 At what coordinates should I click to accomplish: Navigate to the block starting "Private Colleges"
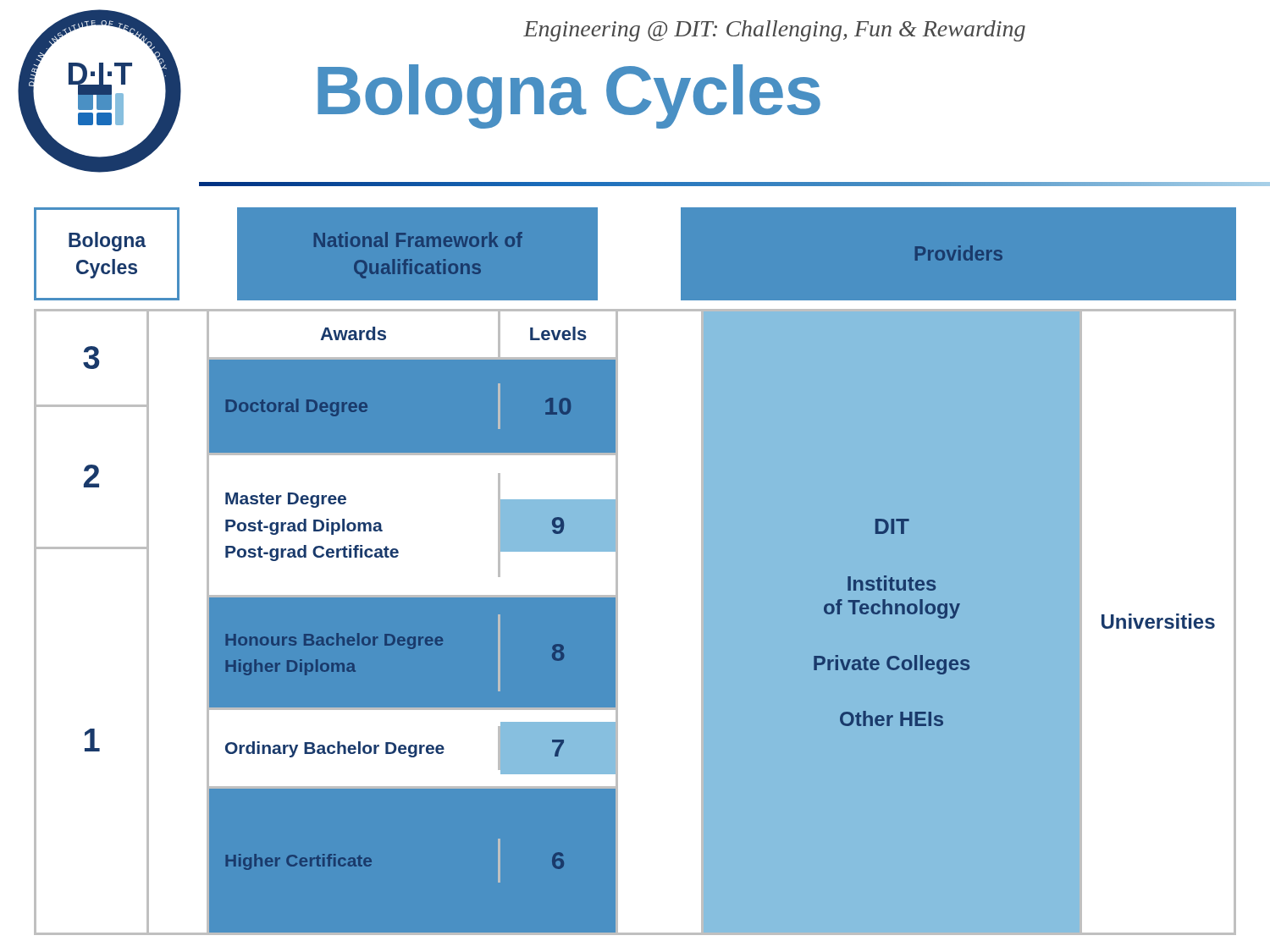coord(892,663)
